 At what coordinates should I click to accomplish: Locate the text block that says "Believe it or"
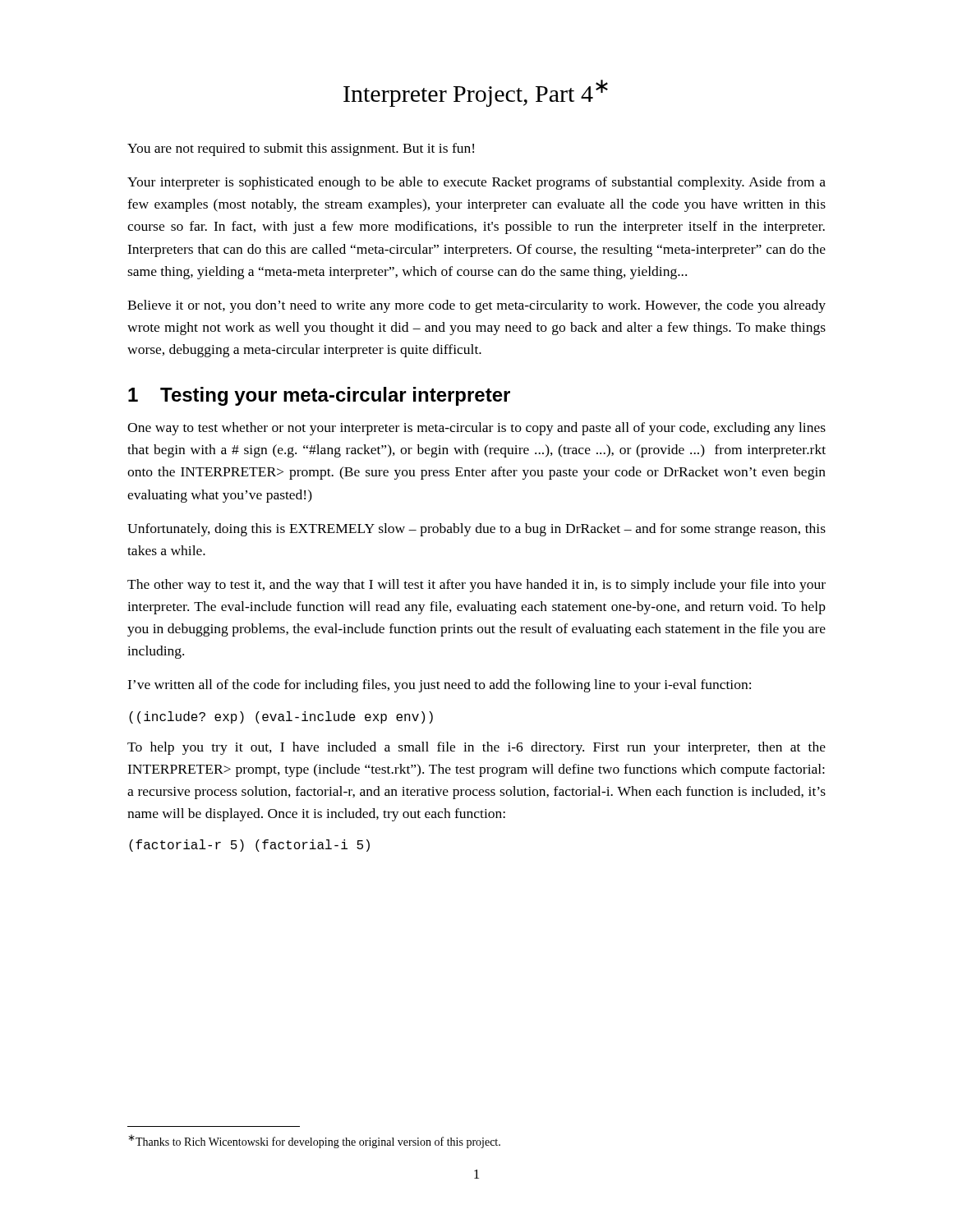coord(476,327)
